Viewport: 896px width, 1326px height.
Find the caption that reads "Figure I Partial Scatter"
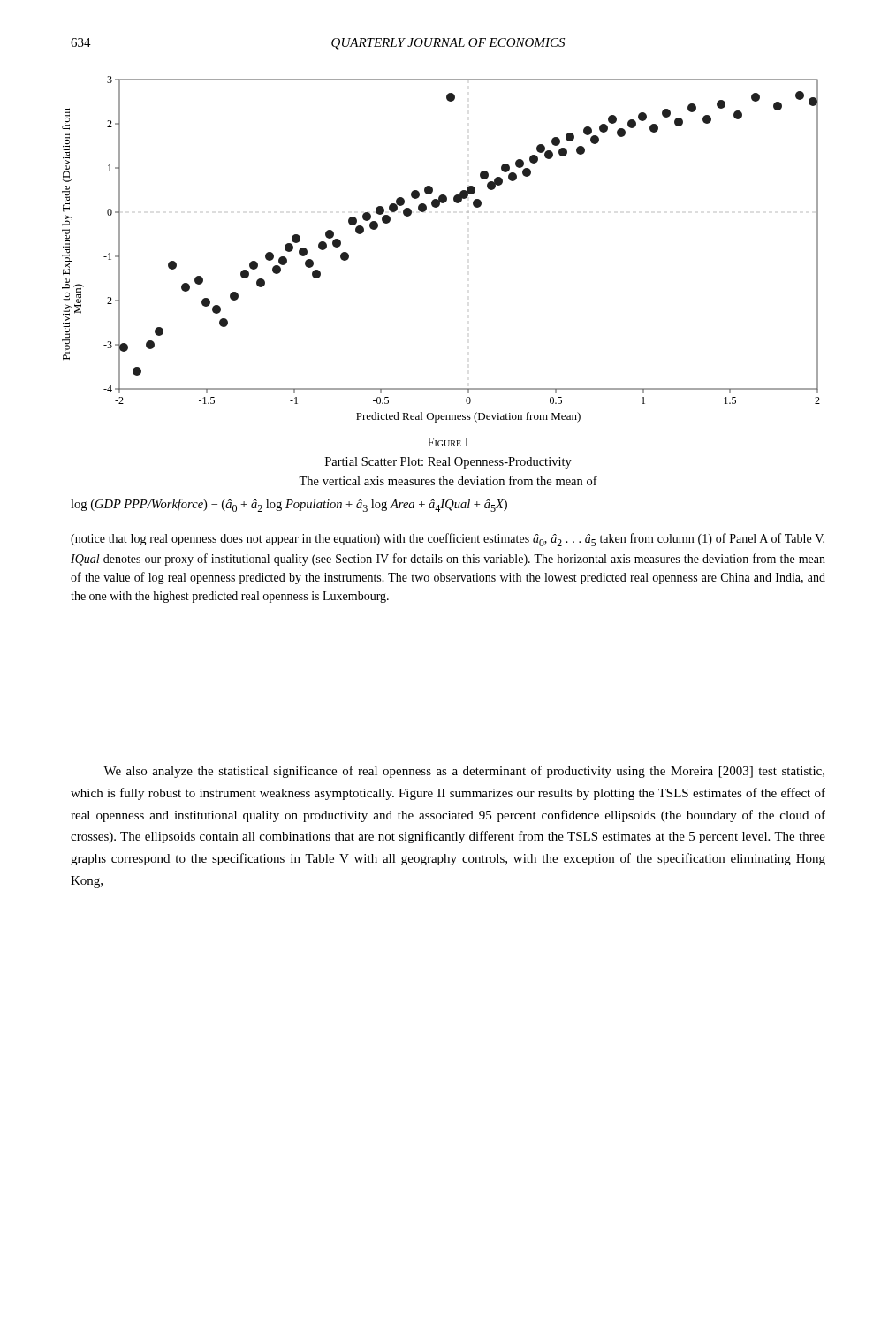point(448,462)
